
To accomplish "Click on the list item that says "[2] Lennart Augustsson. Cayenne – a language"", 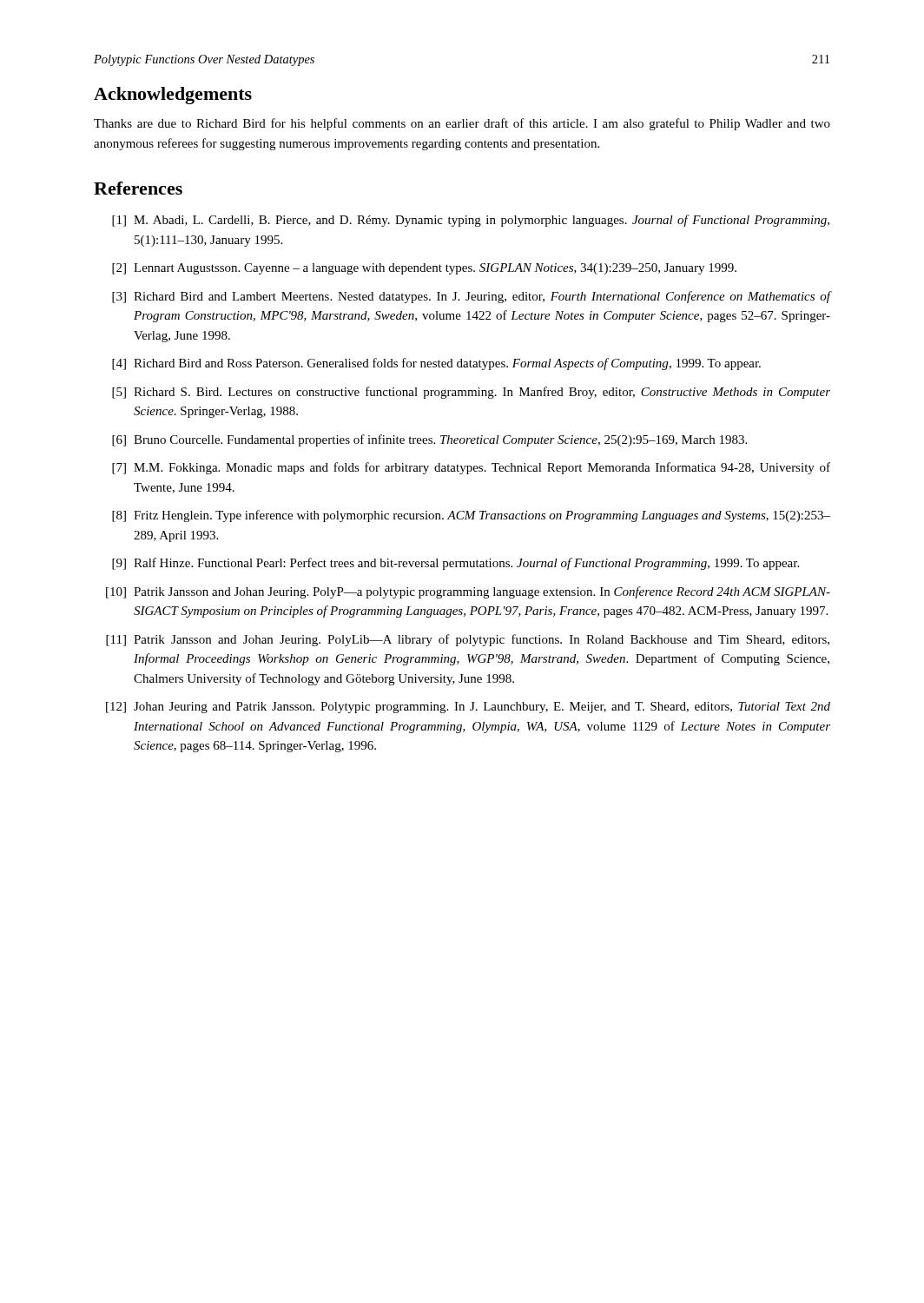I will click(x=462, y=268).
